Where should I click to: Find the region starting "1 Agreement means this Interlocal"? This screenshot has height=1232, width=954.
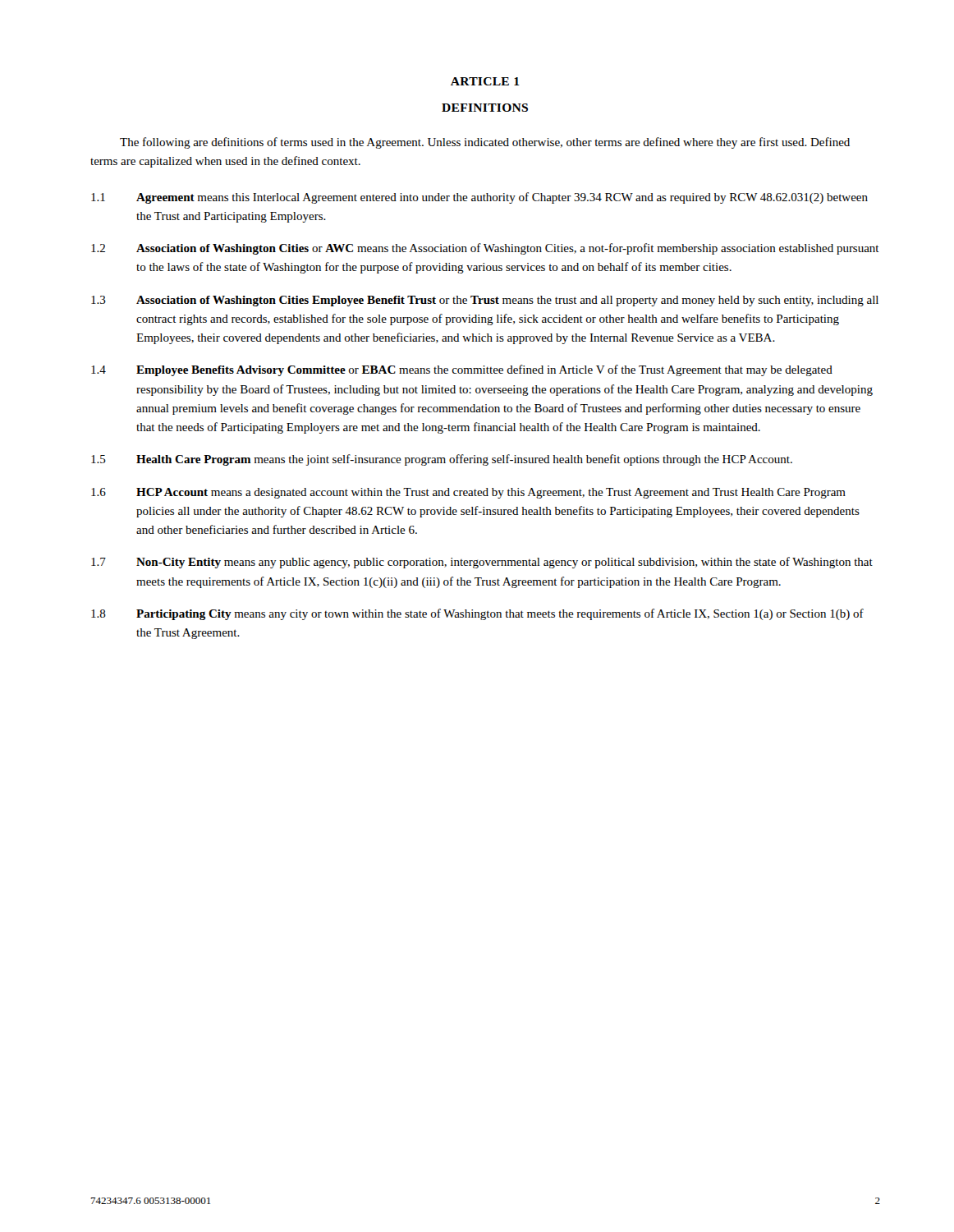485,207
